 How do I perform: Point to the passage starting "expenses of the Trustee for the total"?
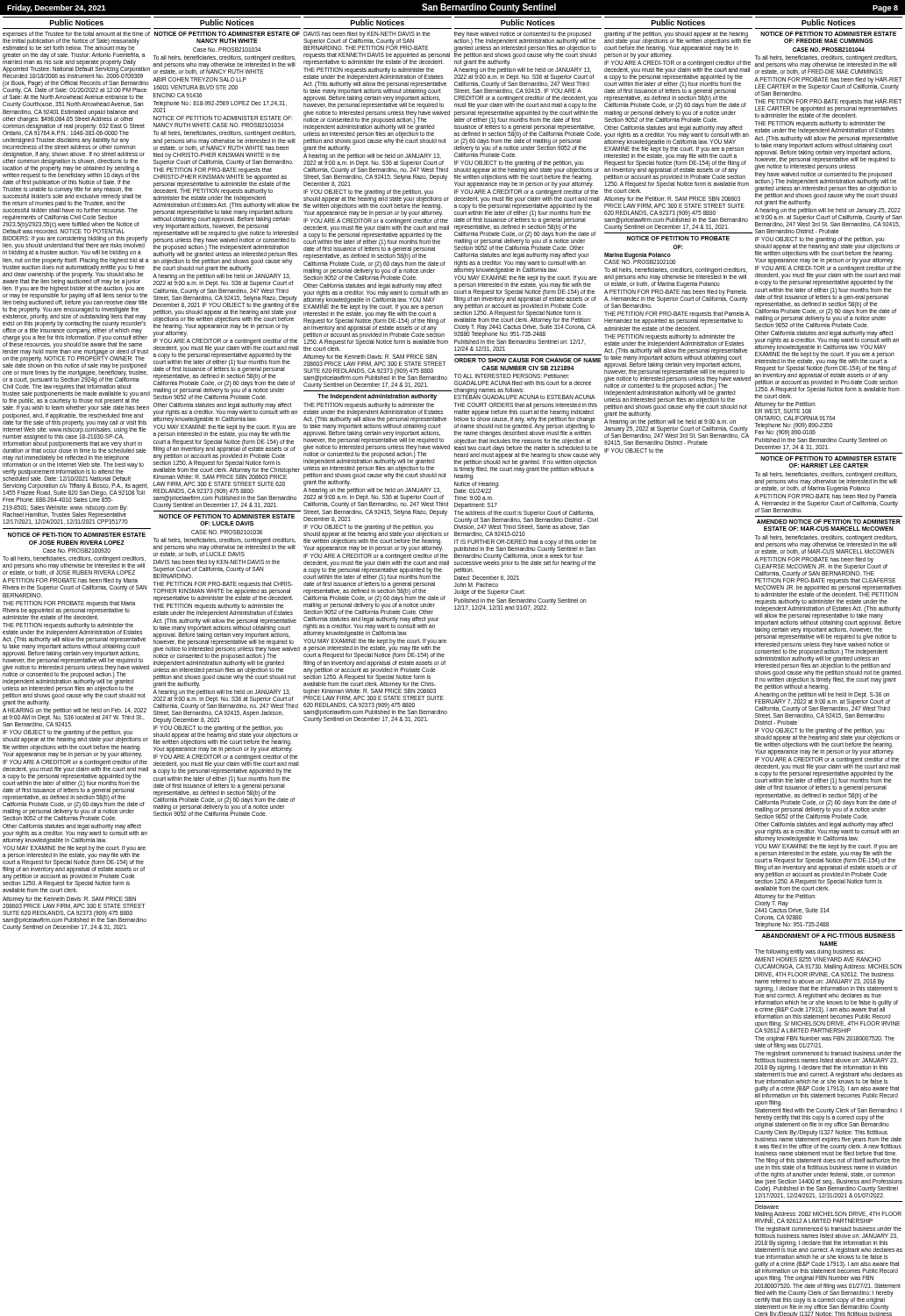77,278
